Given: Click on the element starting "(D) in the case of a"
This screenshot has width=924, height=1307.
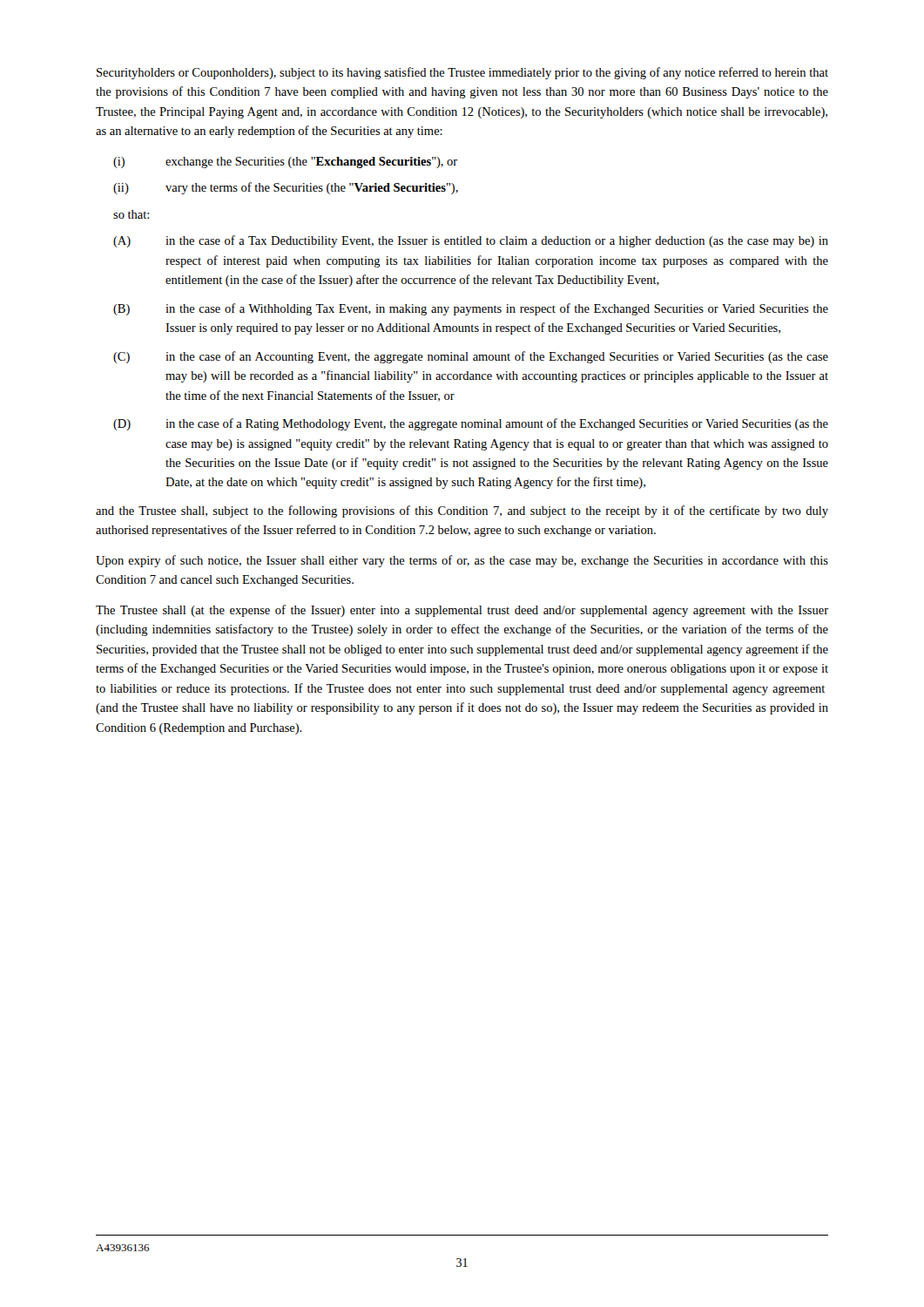Looking at the screenshot, I should 462,453.
